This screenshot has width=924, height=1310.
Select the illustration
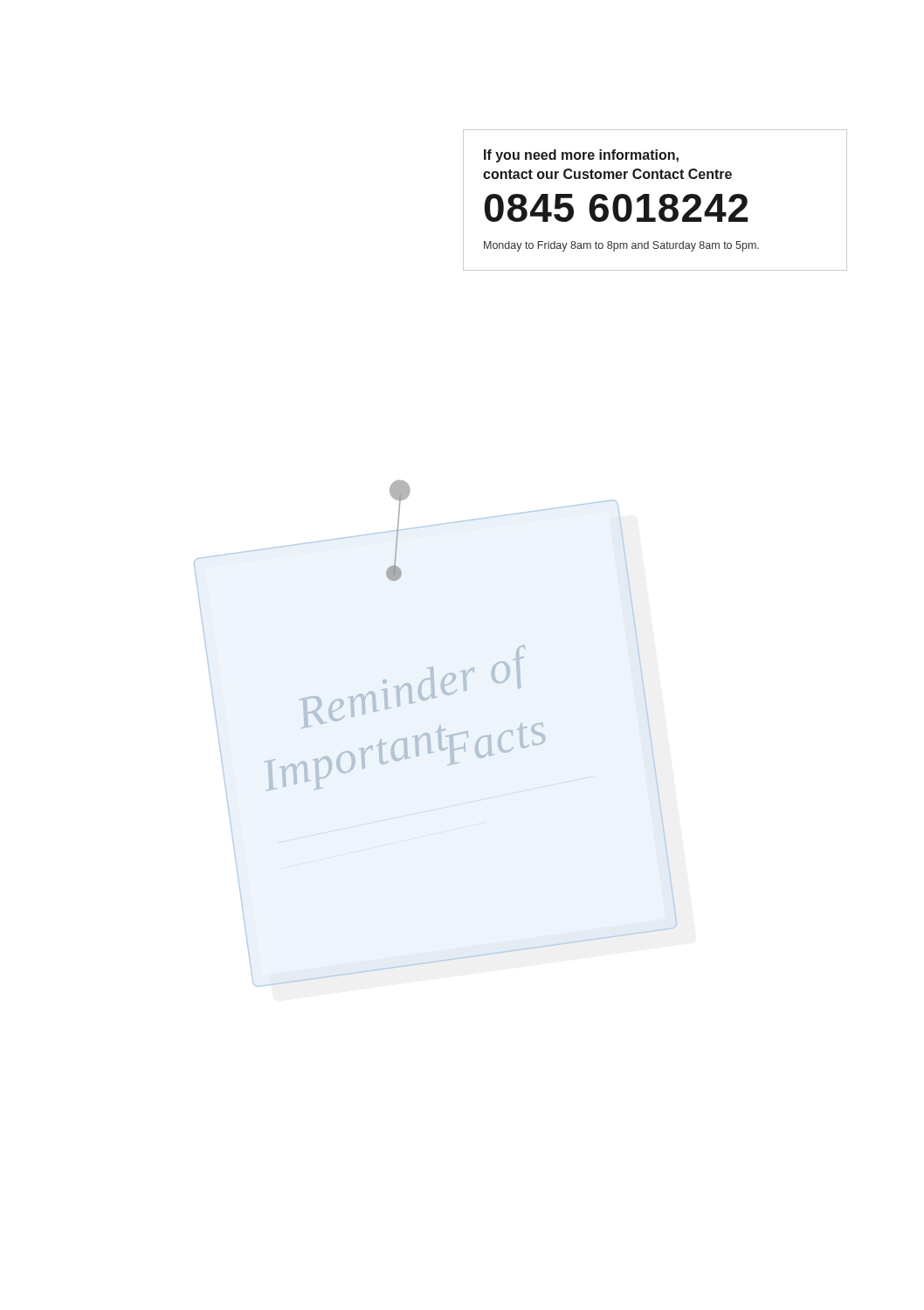(x=459, y=742)
